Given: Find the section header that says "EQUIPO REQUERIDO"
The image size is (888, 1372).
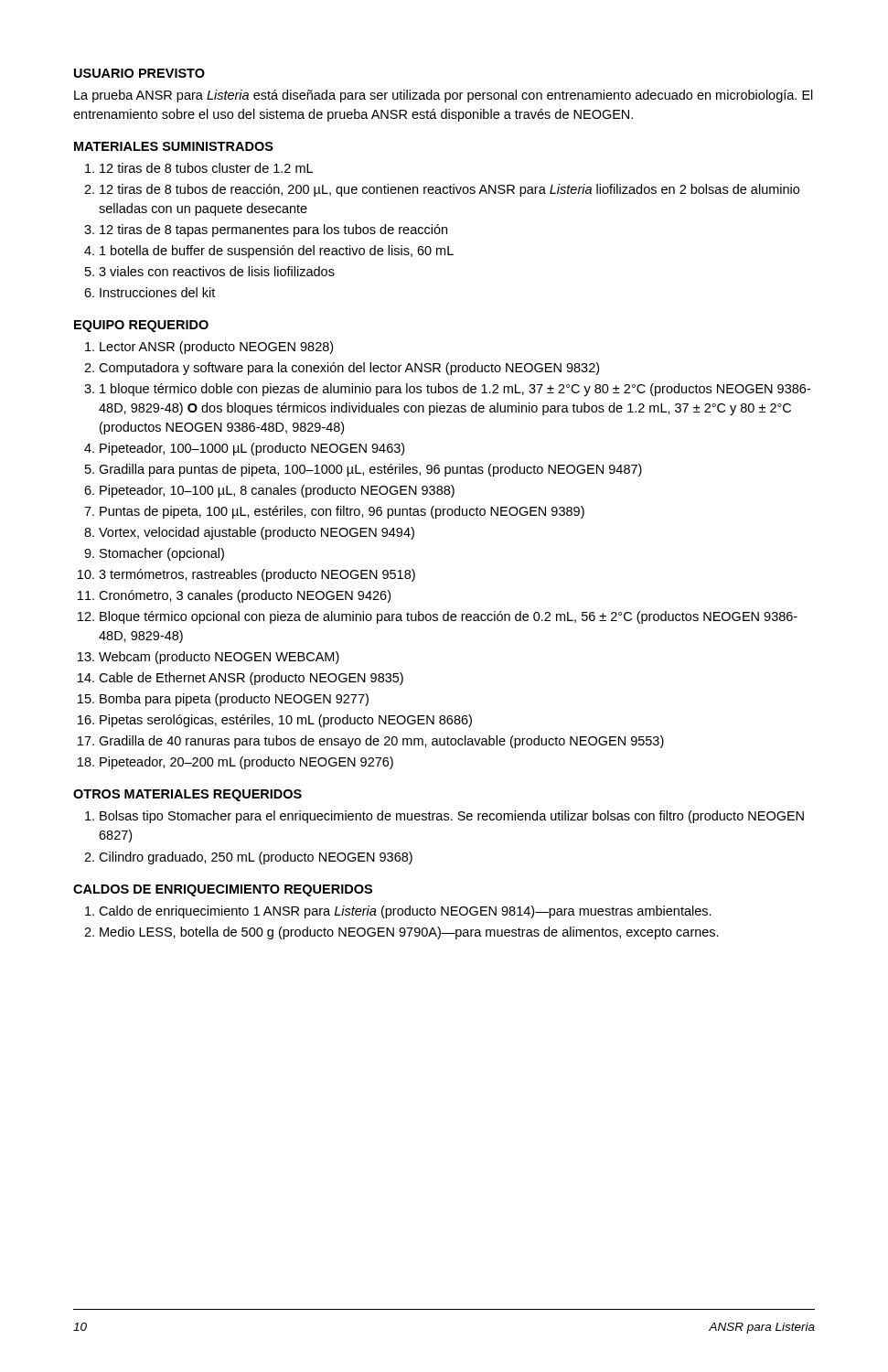Looking at the screenshot, I should (141, 325).
